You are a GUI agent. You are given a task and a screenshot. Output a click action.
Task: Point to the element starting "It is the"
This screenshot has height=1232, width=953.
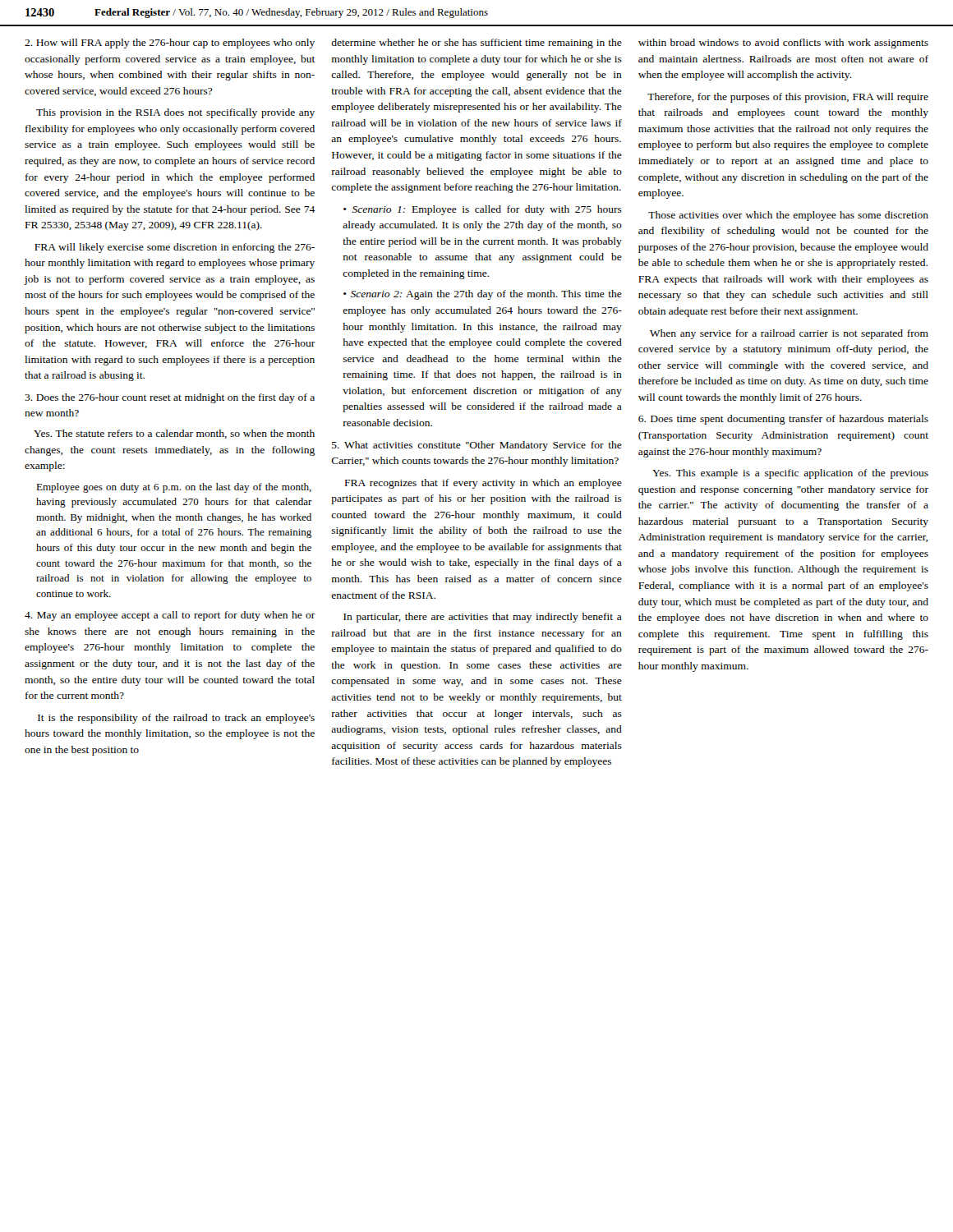coord(170,733)
